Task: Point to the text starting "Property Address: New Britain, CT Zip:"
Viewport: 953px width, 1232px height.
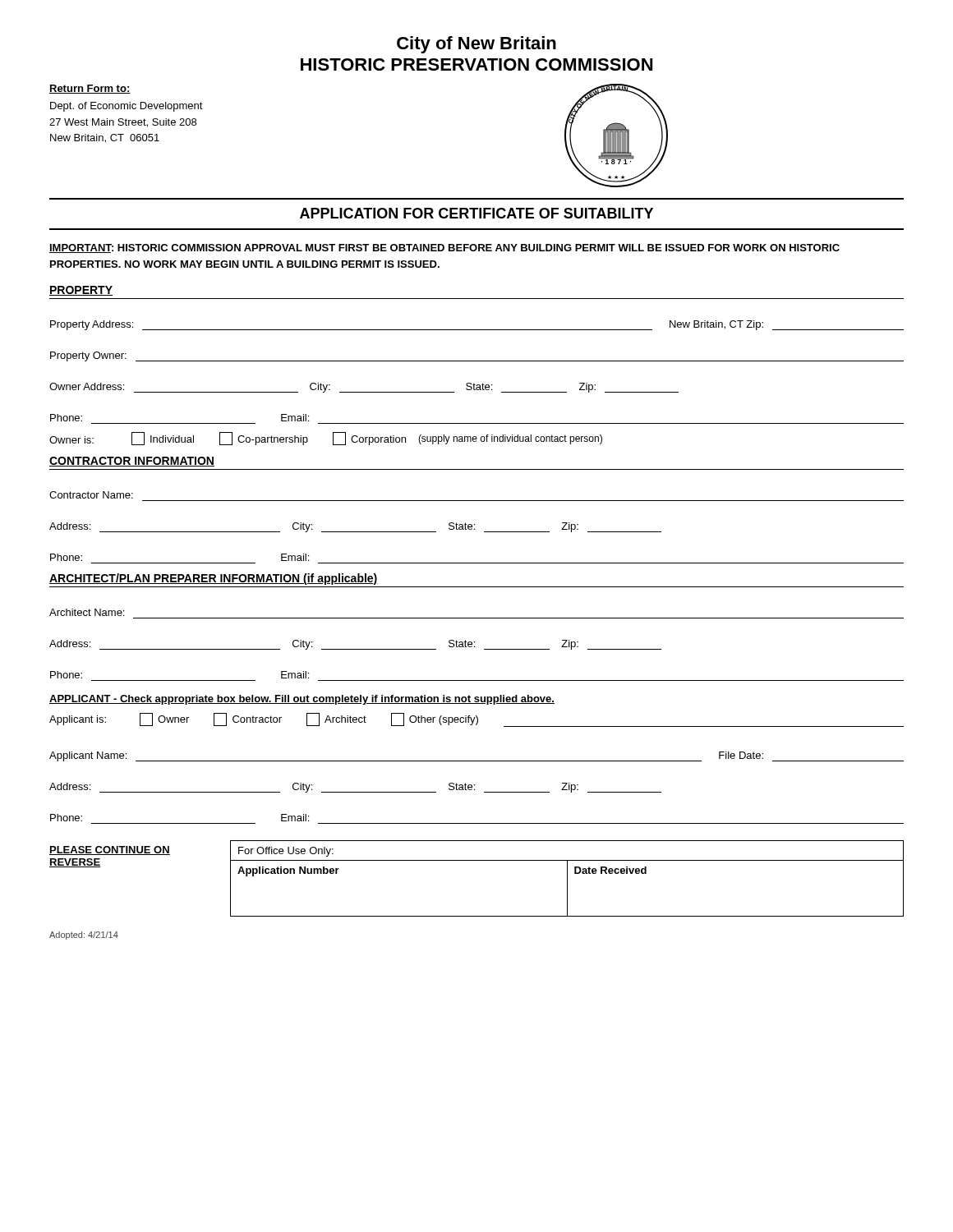Action: pyautogui.click(x=476, y=322)
